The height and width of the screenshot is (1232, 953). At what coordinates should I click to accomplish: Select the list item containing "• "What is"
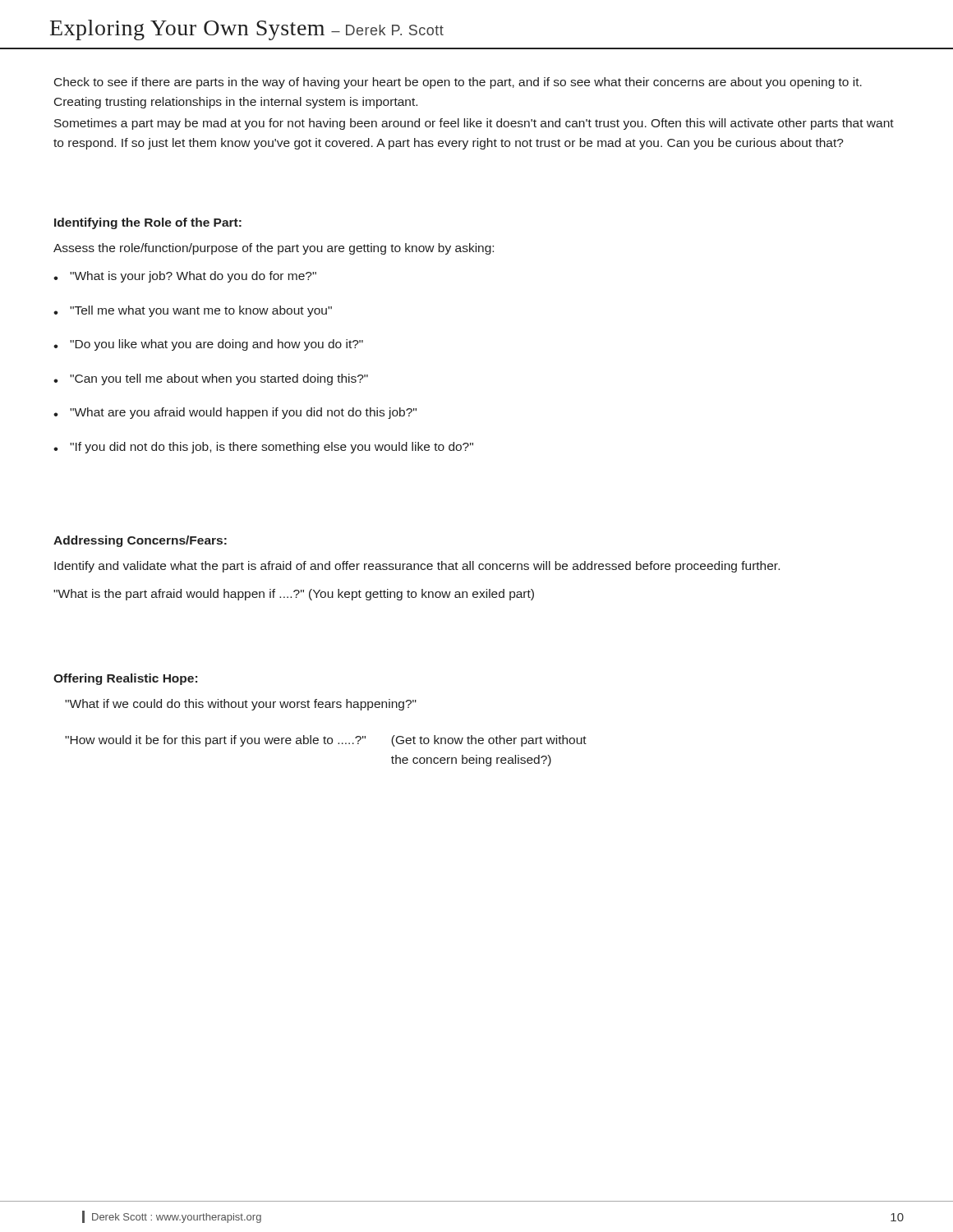pyautogui.click(x=185, y=278)
